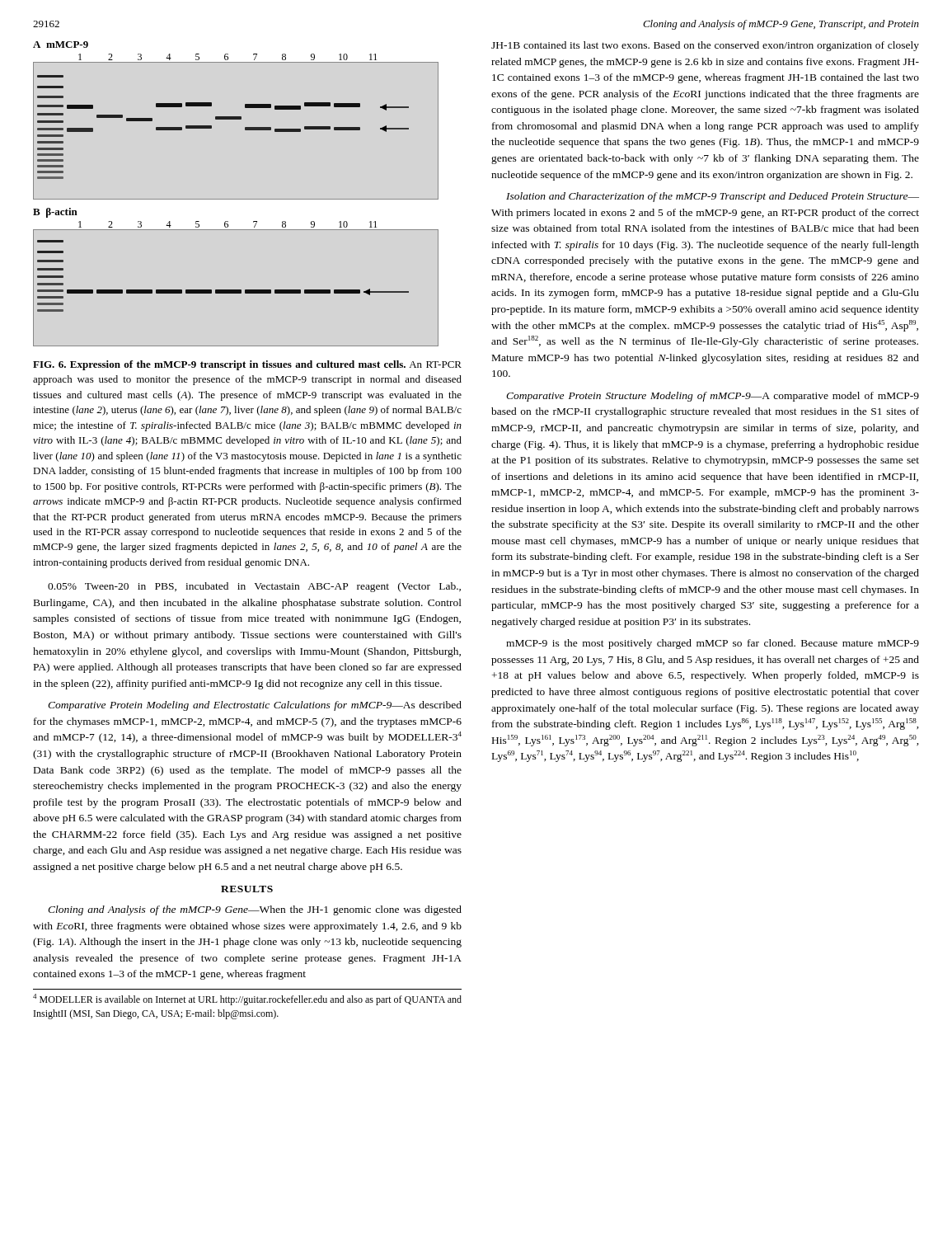Find the element starting "JH-1B contained its last two"
The height and width of the screenshot is (1237, 952).
[x=705, y=401]
